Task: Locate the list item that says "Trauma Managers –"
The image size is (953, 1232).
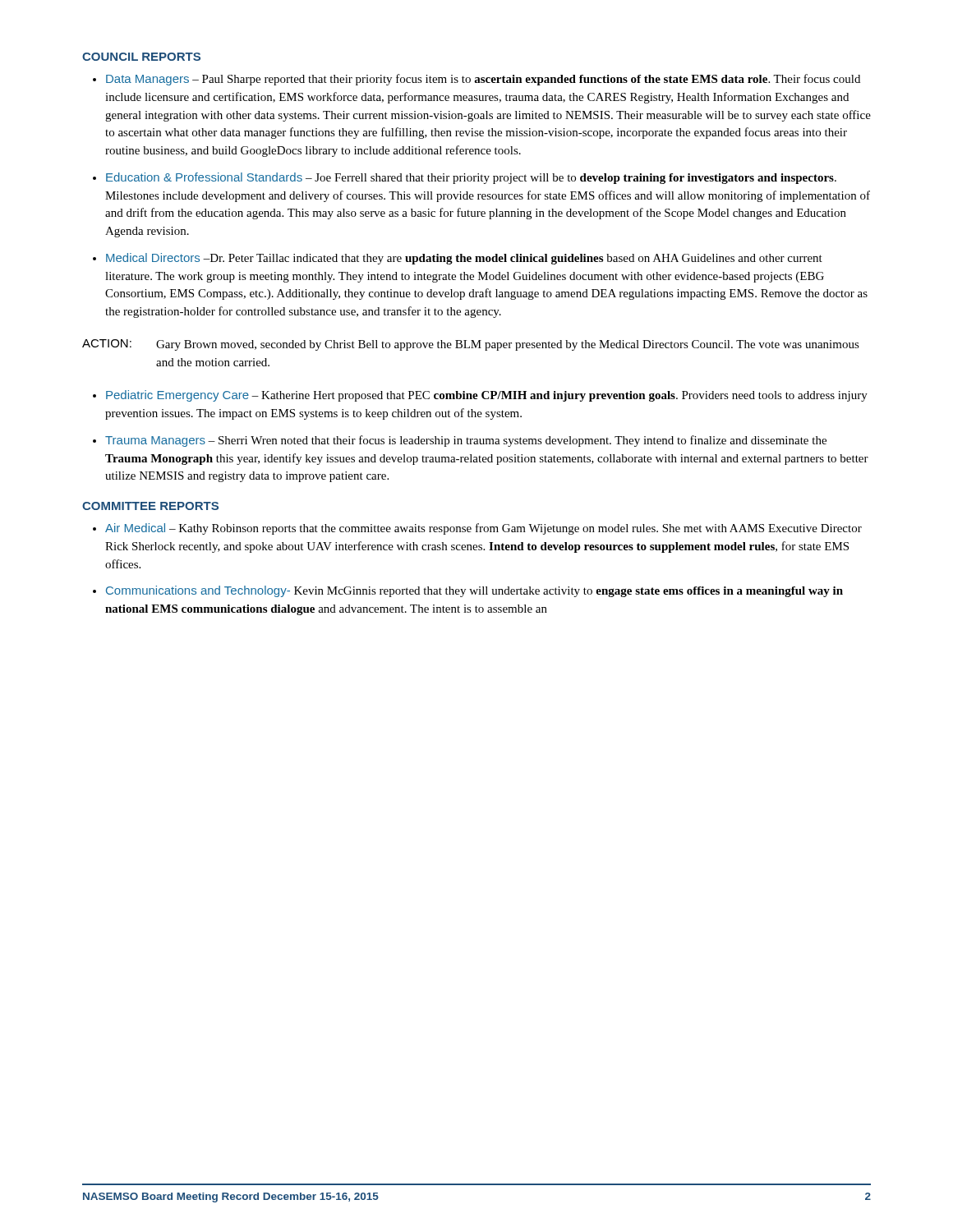Action: click(x=487, y=458)
